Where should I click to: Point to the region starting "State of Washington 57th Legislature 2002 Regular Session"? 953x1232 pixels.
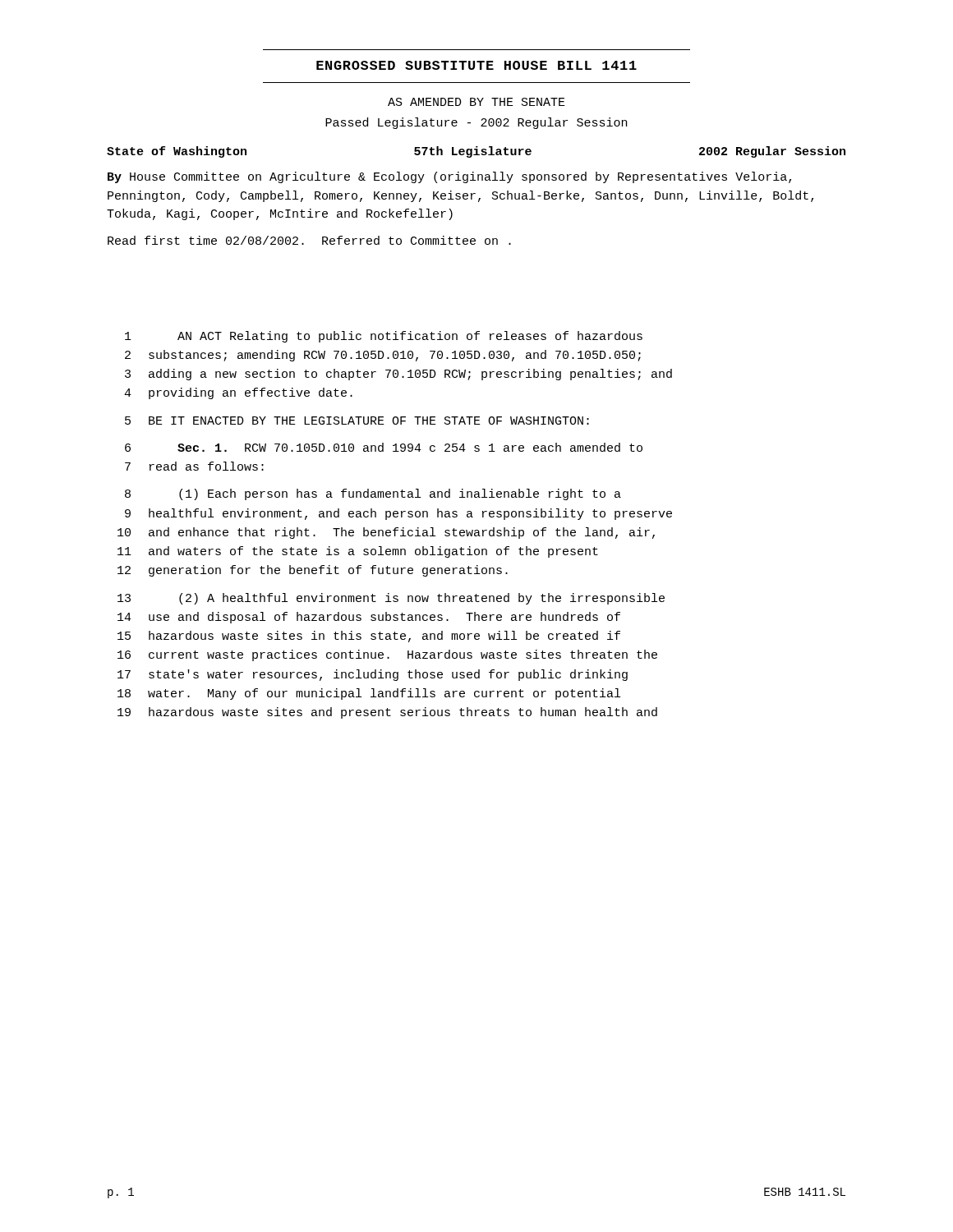point(476,152)
